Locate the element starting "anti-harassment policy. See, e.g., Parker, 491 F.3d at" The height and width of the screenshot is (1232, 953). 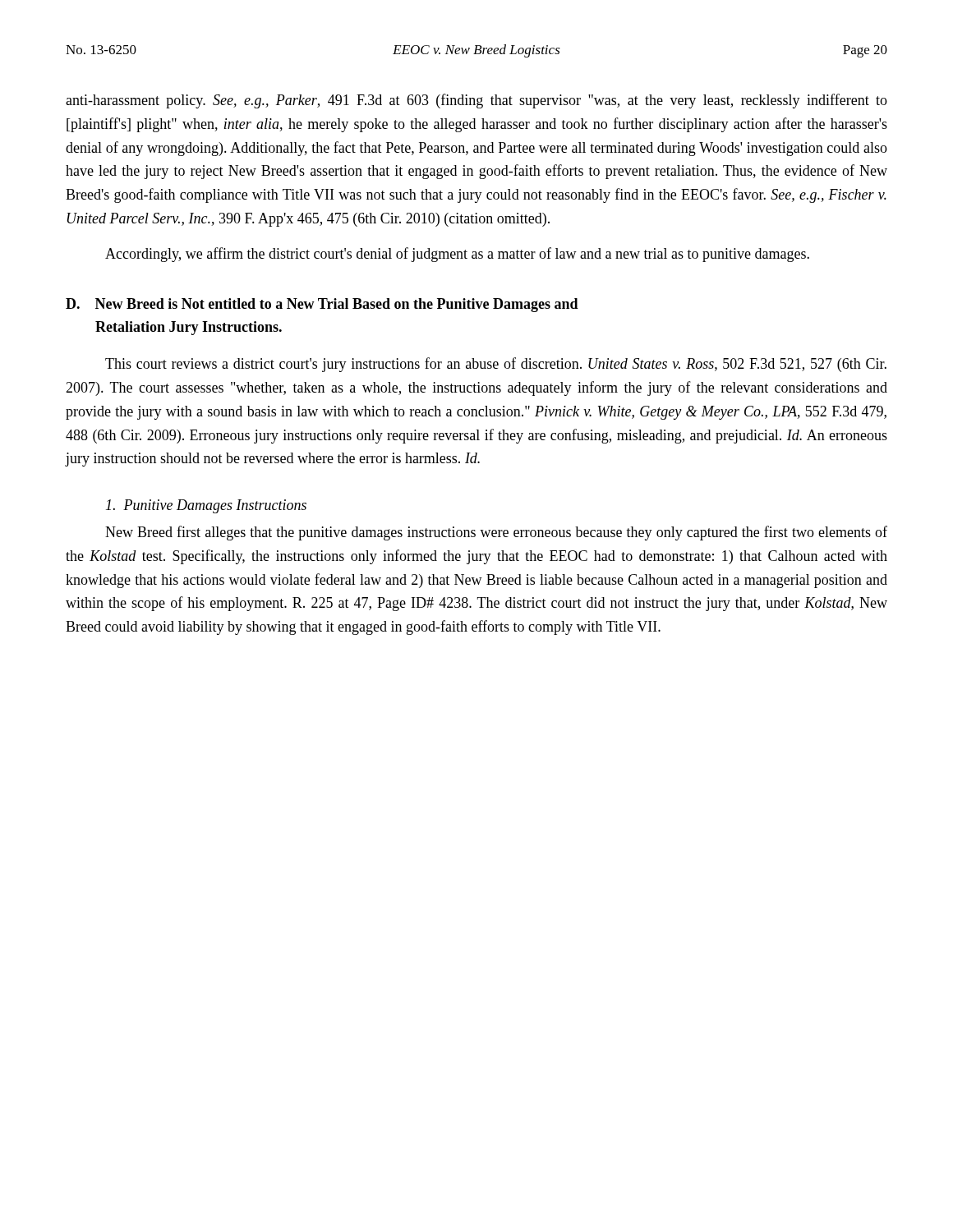476,159
